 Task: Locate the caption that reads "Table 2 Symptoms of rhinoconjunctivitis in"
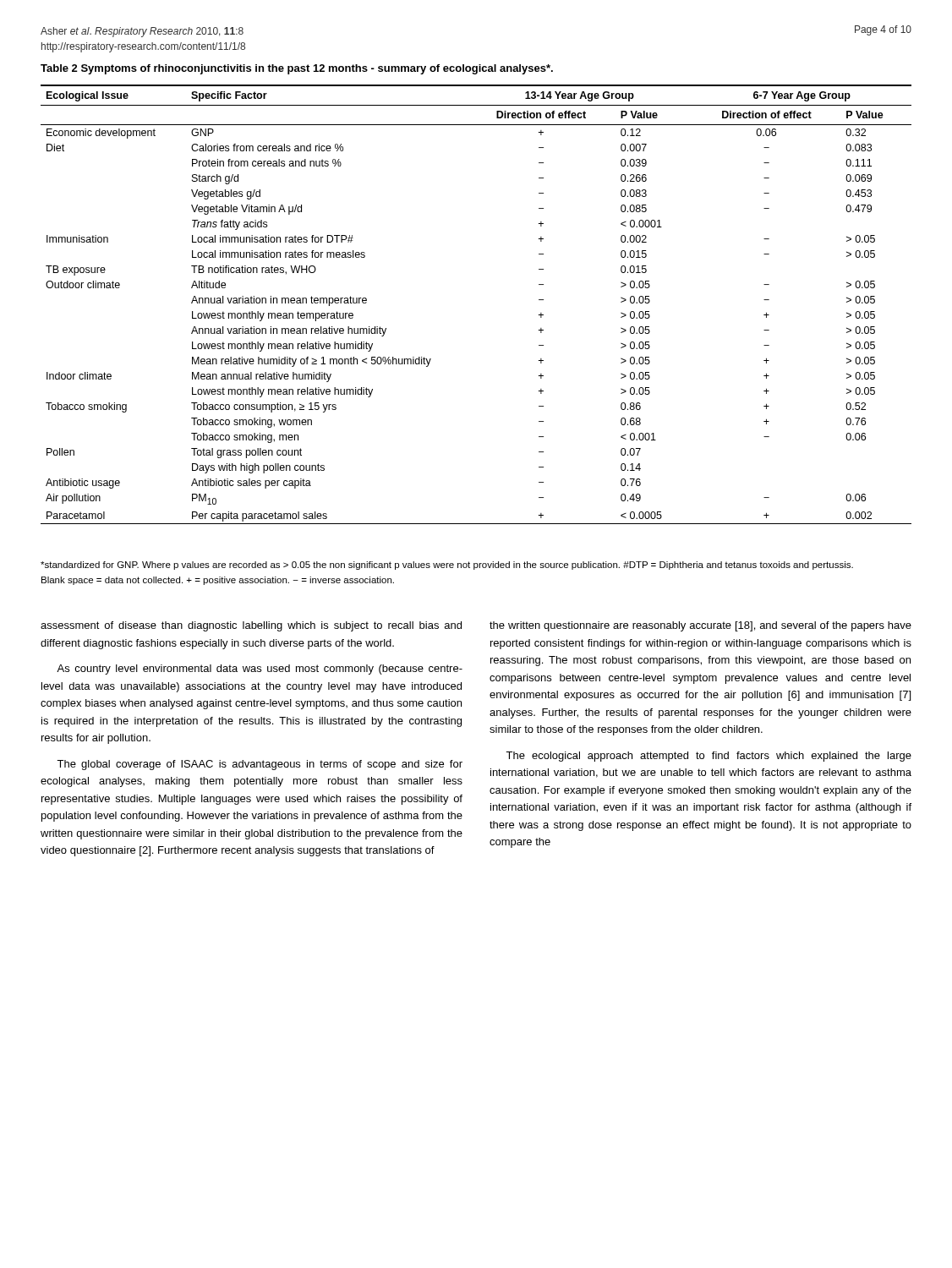(297, 68)
